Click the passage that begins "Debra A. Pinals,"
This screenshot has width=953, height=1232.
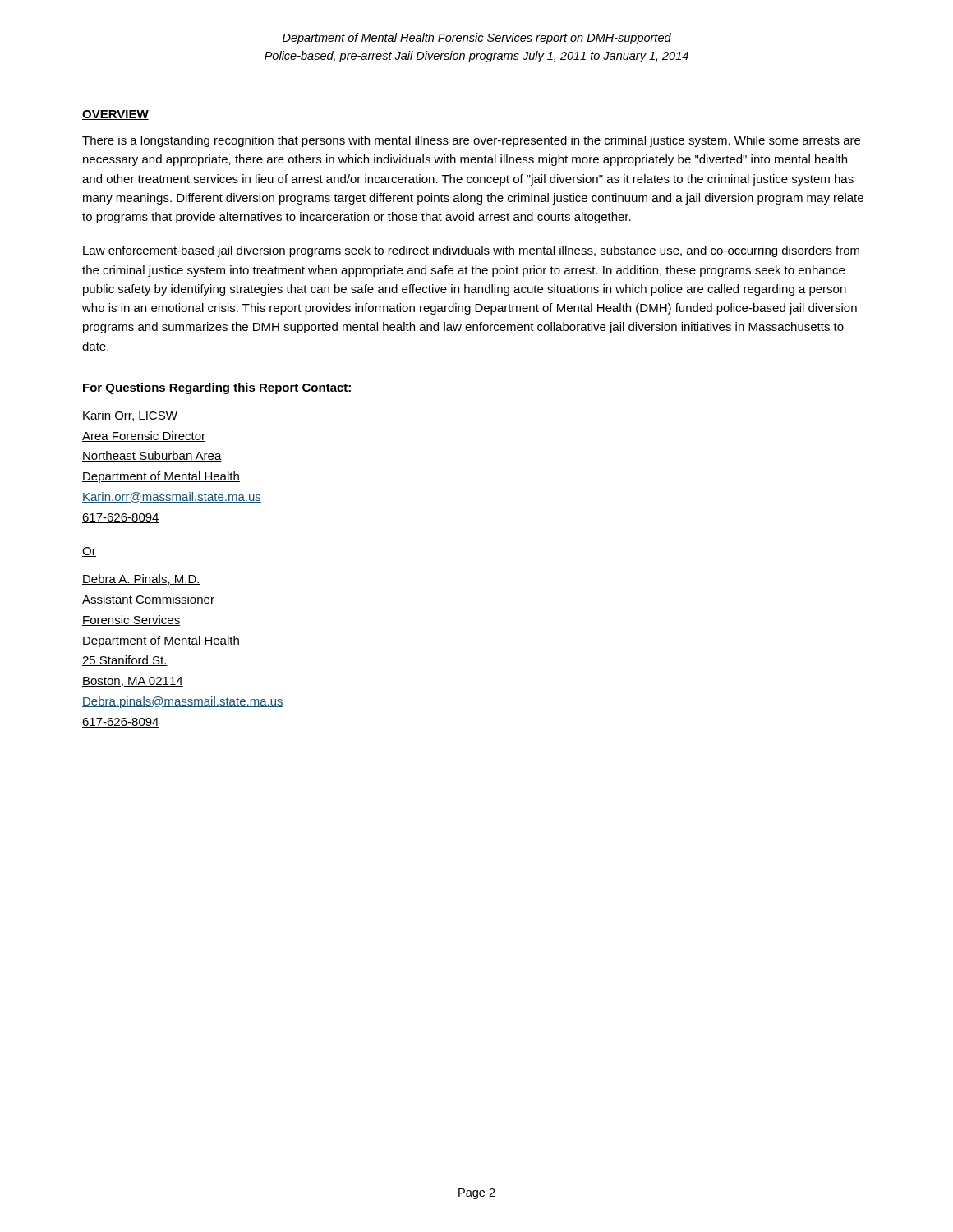(183, 650)
